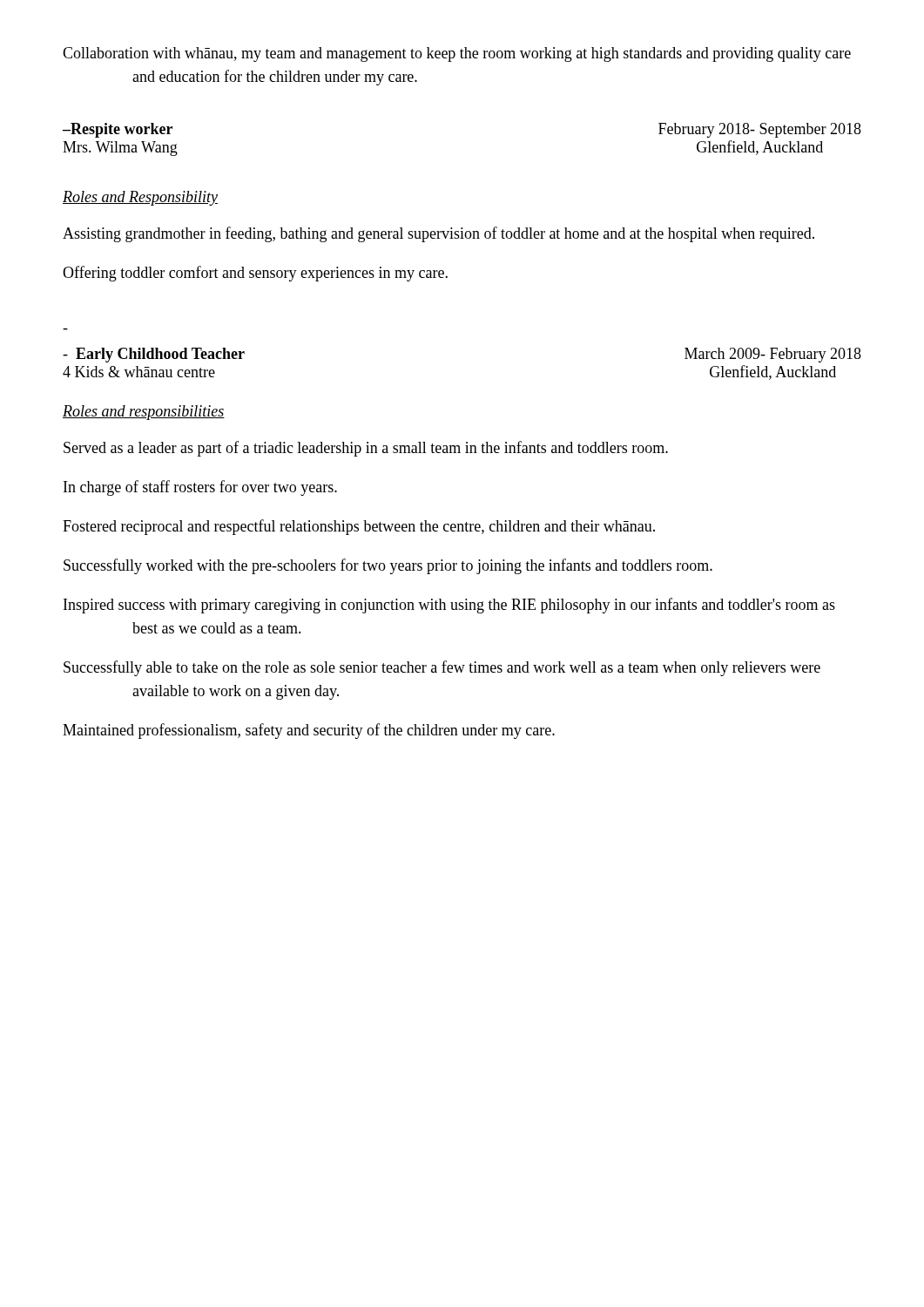Locate the section header containing "Roles and responsibilities"
The image size is (924, 1307).
143,411
